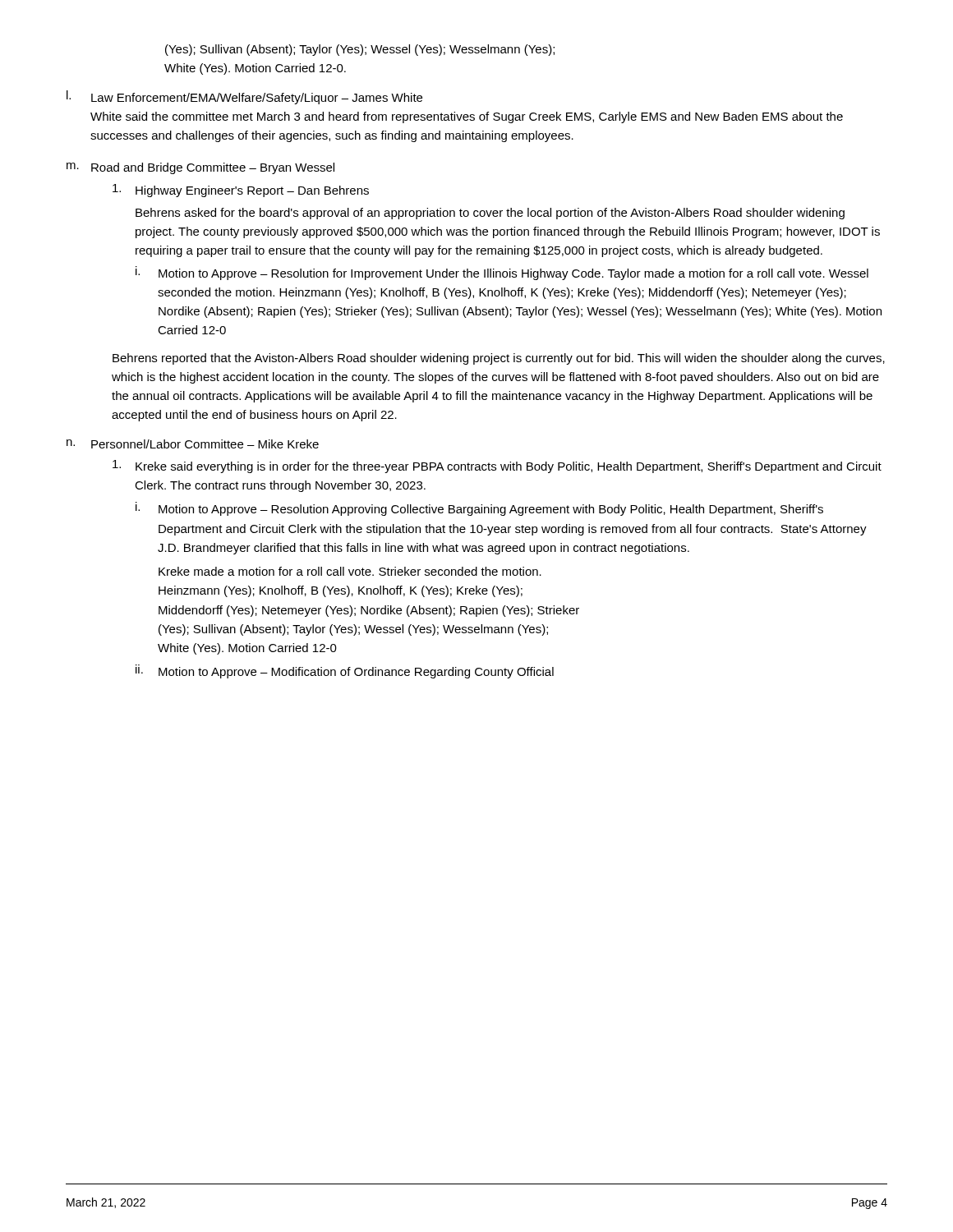The height and width of the screenshot is (1232, 953).
Task: Click the passage that begins "(Yes); Sullivan (Absent); Taylor (Yes); Wessel (Yes);"
Action: click(x=526, y=59)
